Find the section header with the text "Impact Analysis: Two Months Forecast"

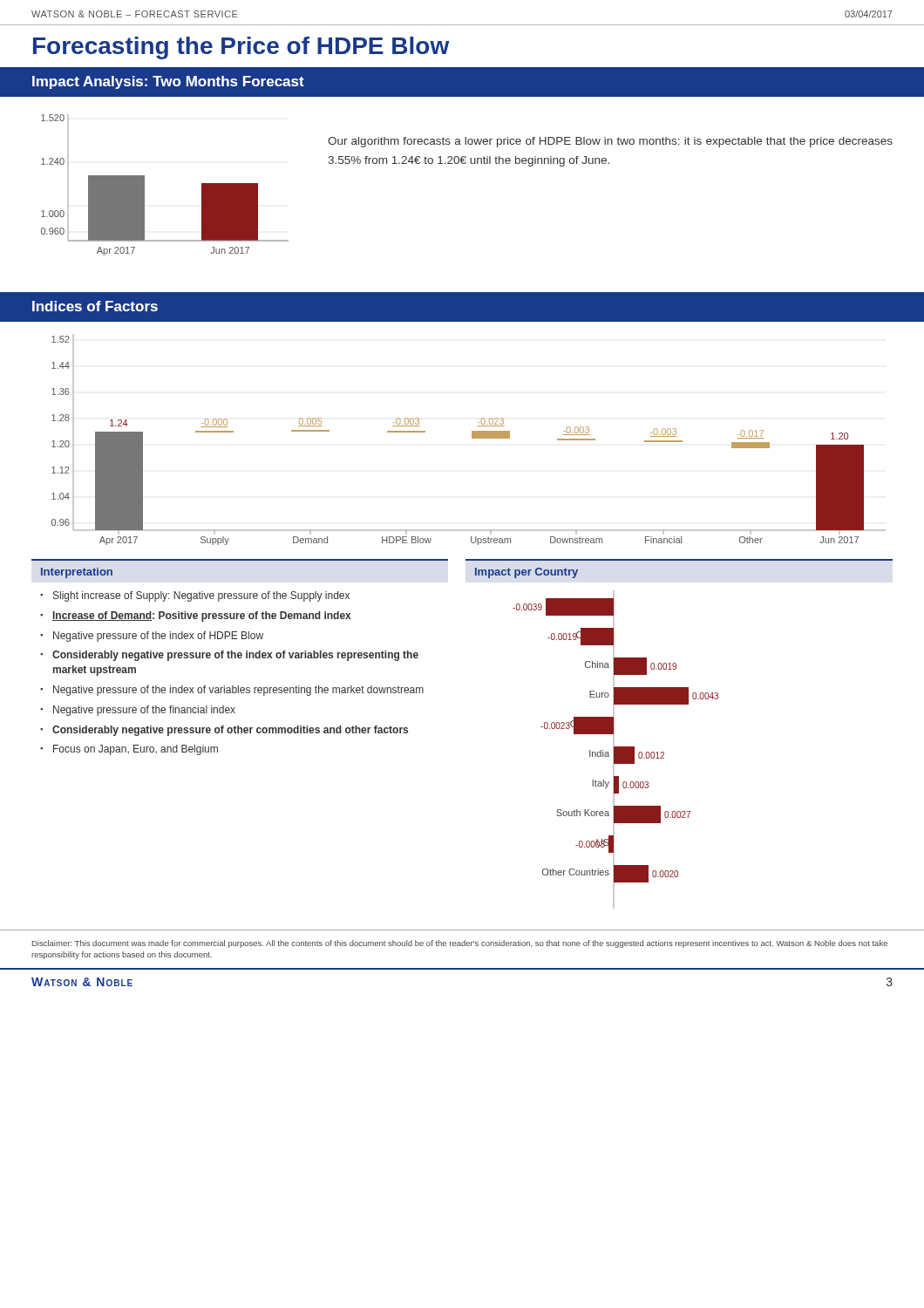point(168,82)
